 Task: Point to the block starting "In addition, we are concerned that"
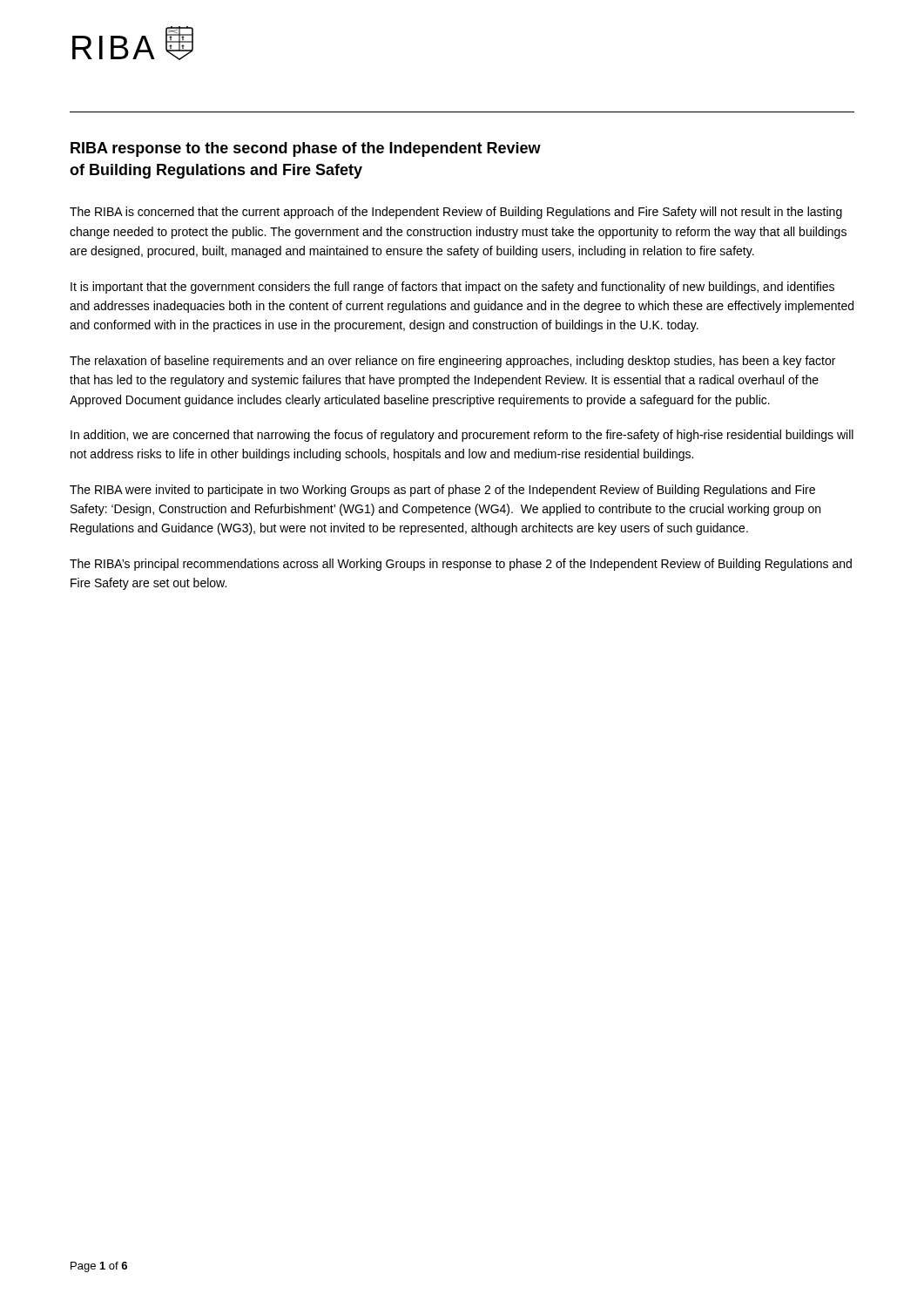tap(462, 445)
